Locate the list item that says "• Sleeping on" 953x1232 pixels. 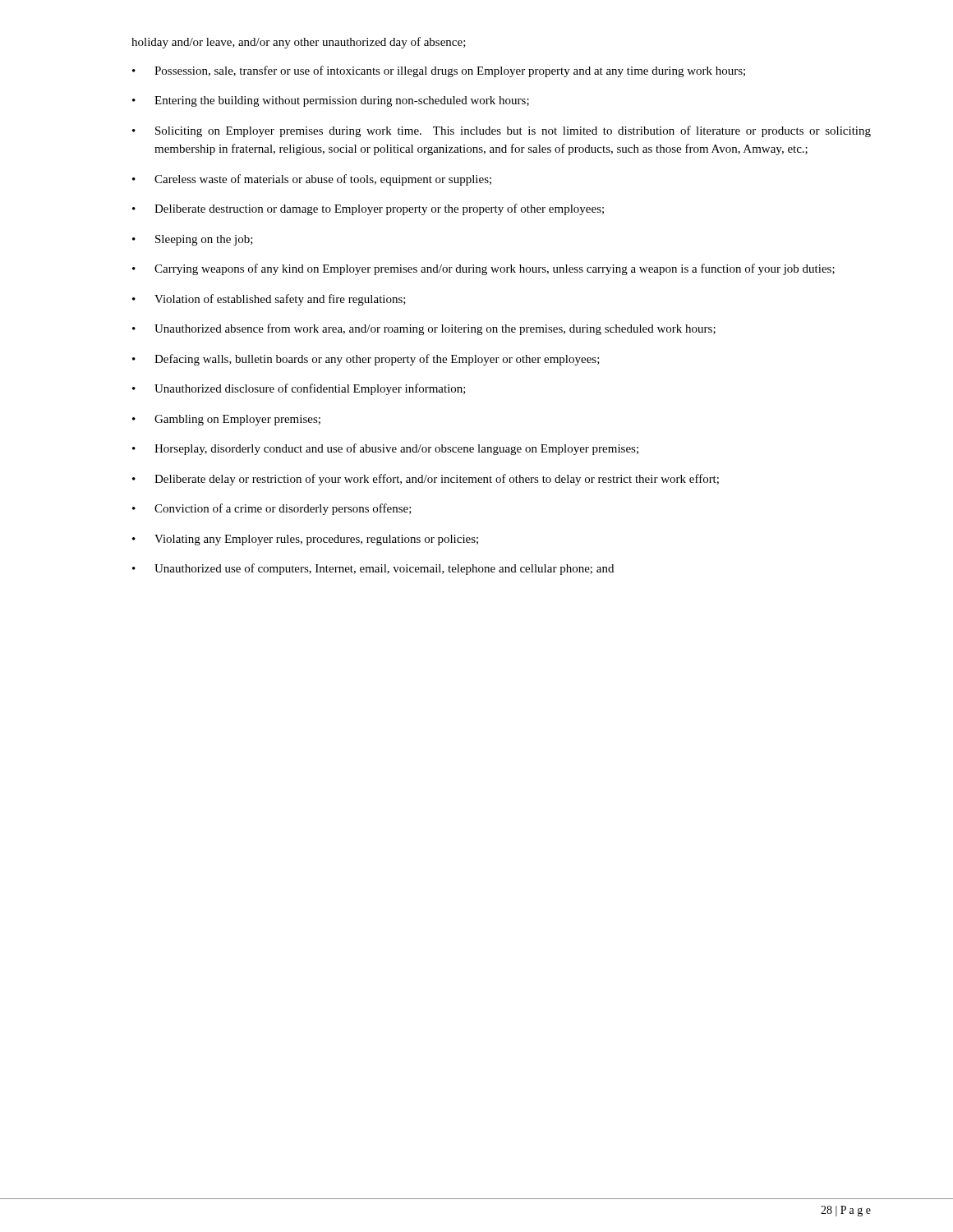(193, 240)
